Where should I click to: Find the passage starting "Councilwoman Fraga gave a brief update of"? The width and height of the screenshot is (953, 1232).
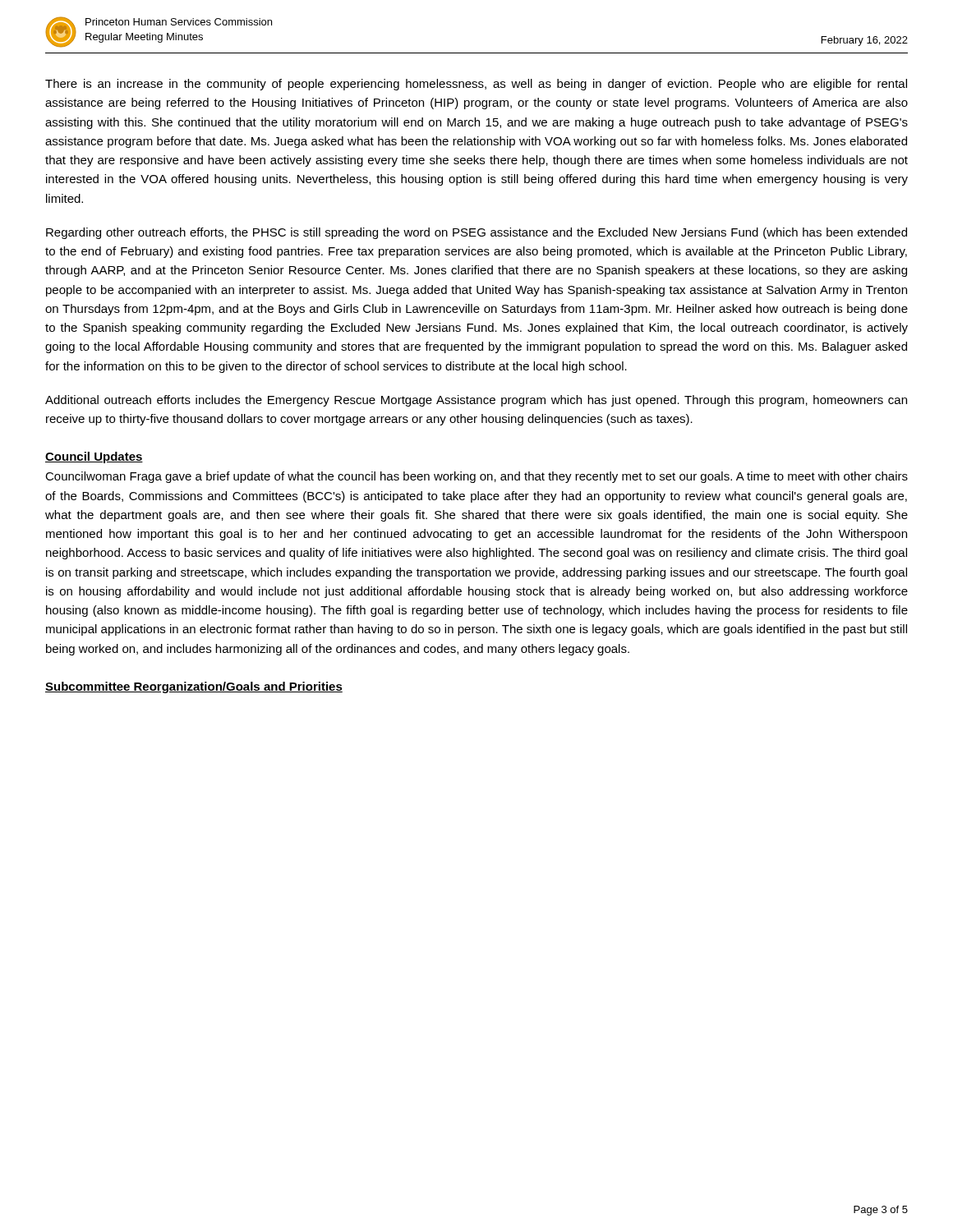click(476, 562)
